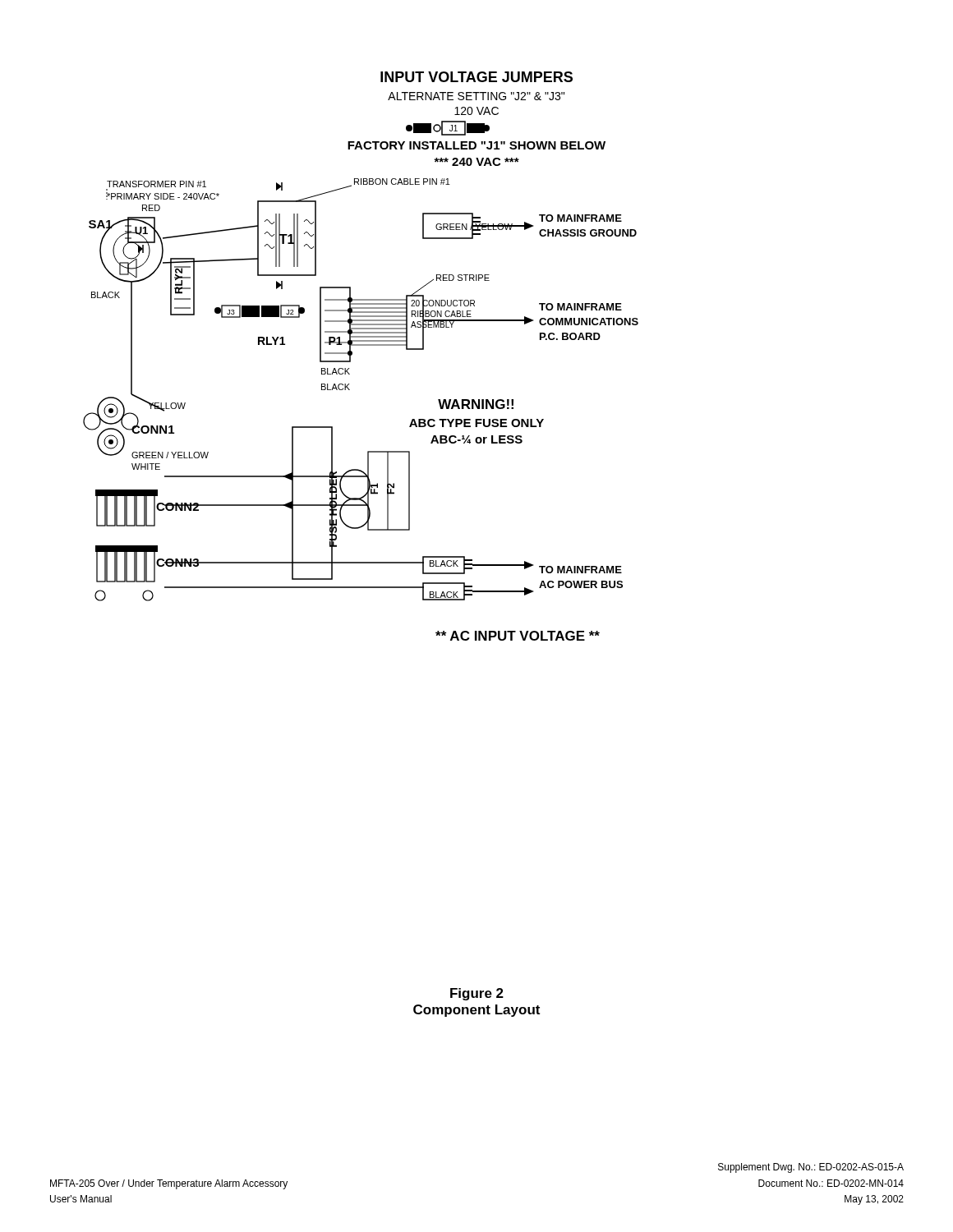The width and height of the screenshot is (953, 1232).
Task: Click a caption
Action: click(x=476, y=1002)
